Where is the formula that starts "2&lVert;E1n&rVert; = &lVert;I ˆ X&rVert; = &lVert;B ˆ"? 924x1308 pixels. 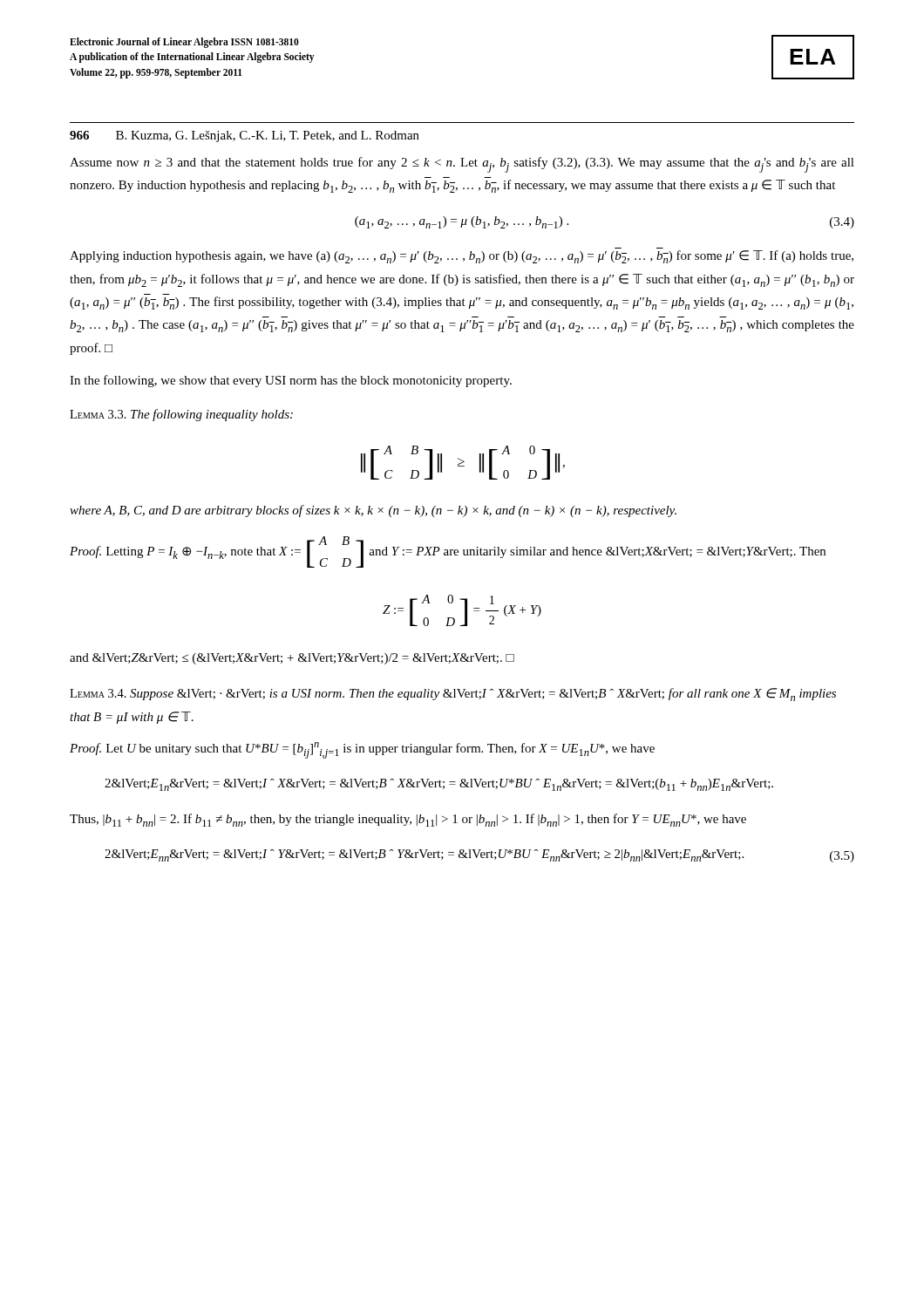[439, 785]
